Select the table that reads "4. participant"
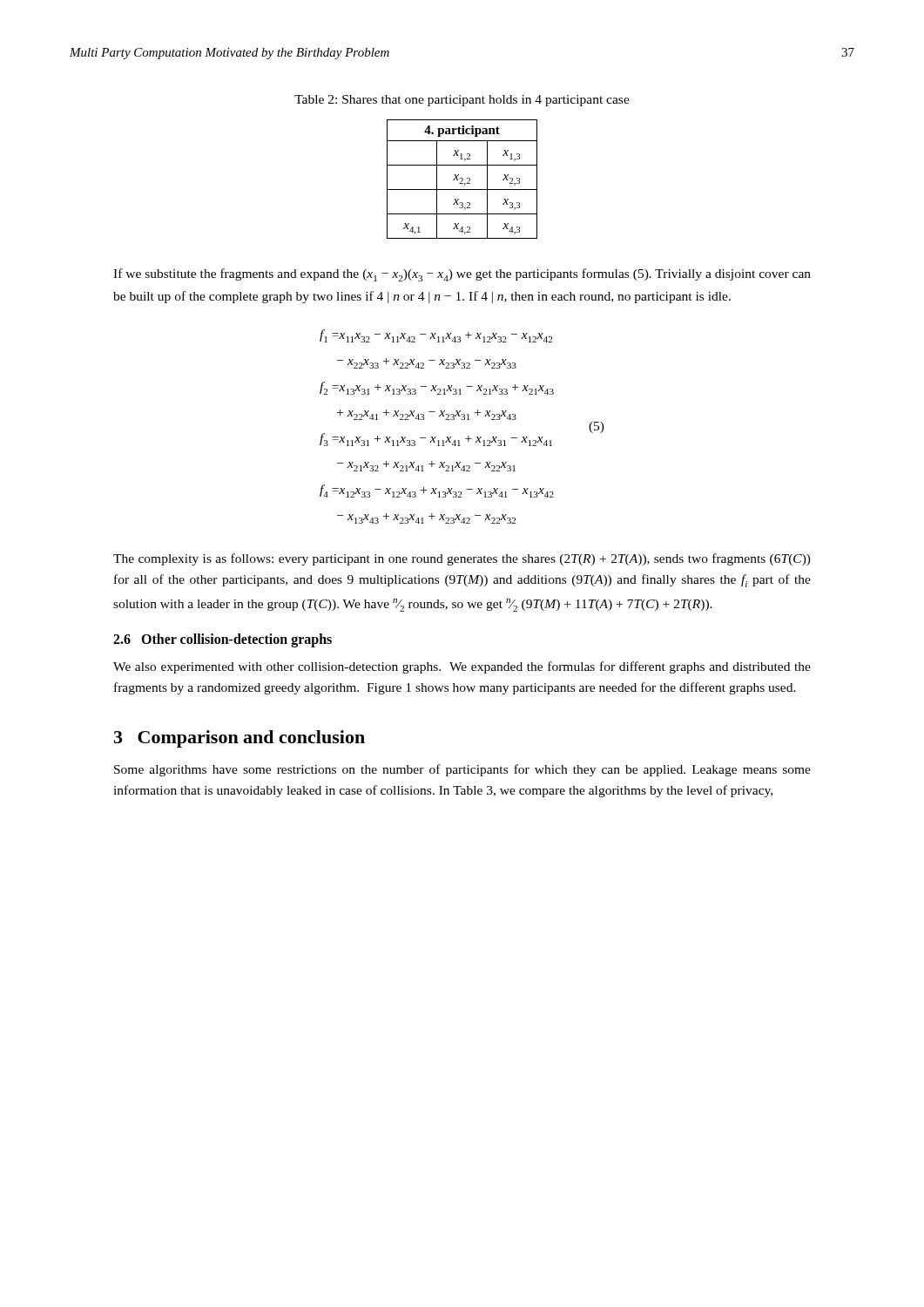 coord(462,179)
